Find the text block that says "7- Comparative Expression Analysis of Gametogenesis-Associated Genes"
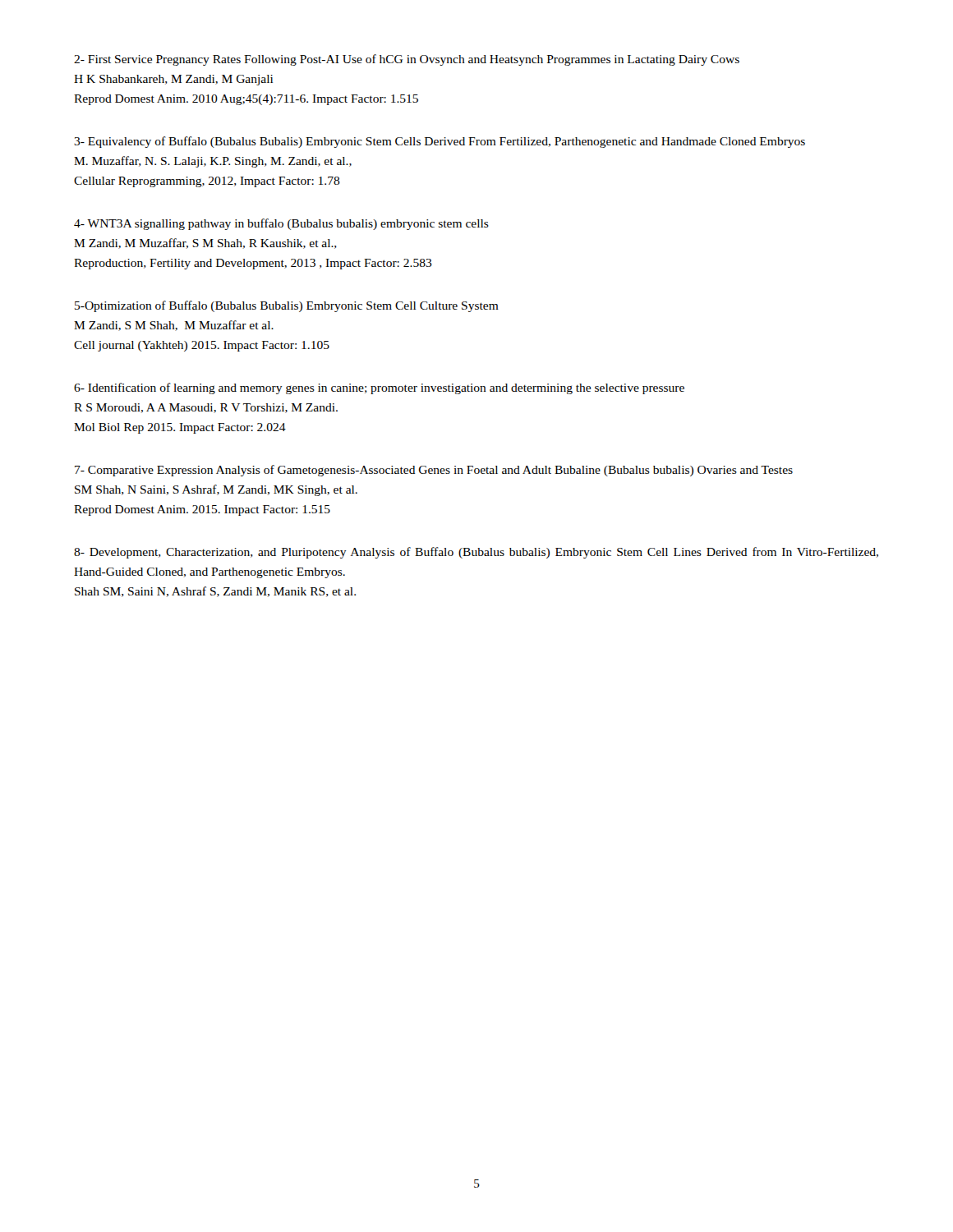Viewport: 953px width, 1232px height. click(x=434, y=471)
